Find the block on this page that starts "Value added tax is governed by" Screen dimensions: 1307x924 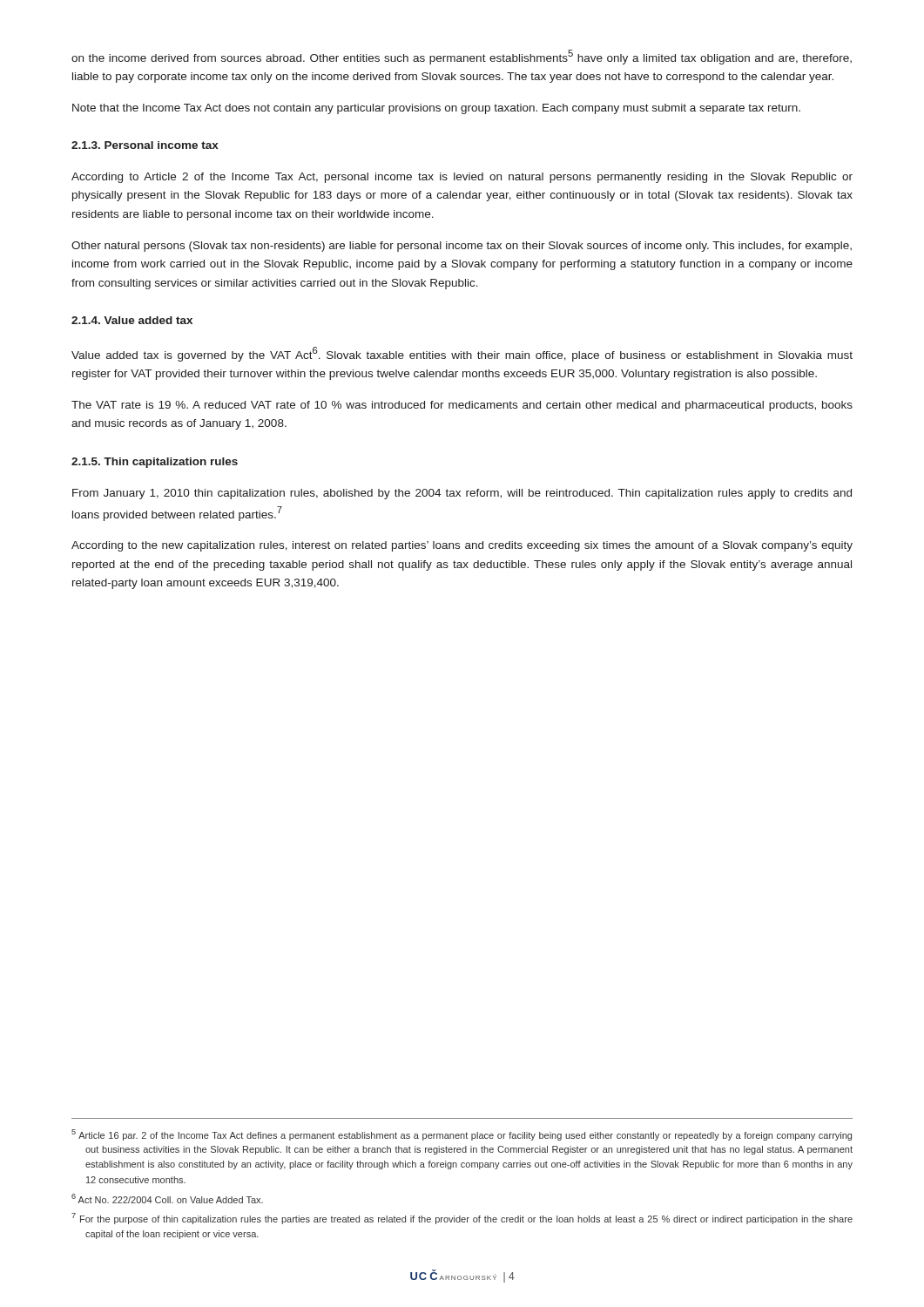(x=462, y=363)
